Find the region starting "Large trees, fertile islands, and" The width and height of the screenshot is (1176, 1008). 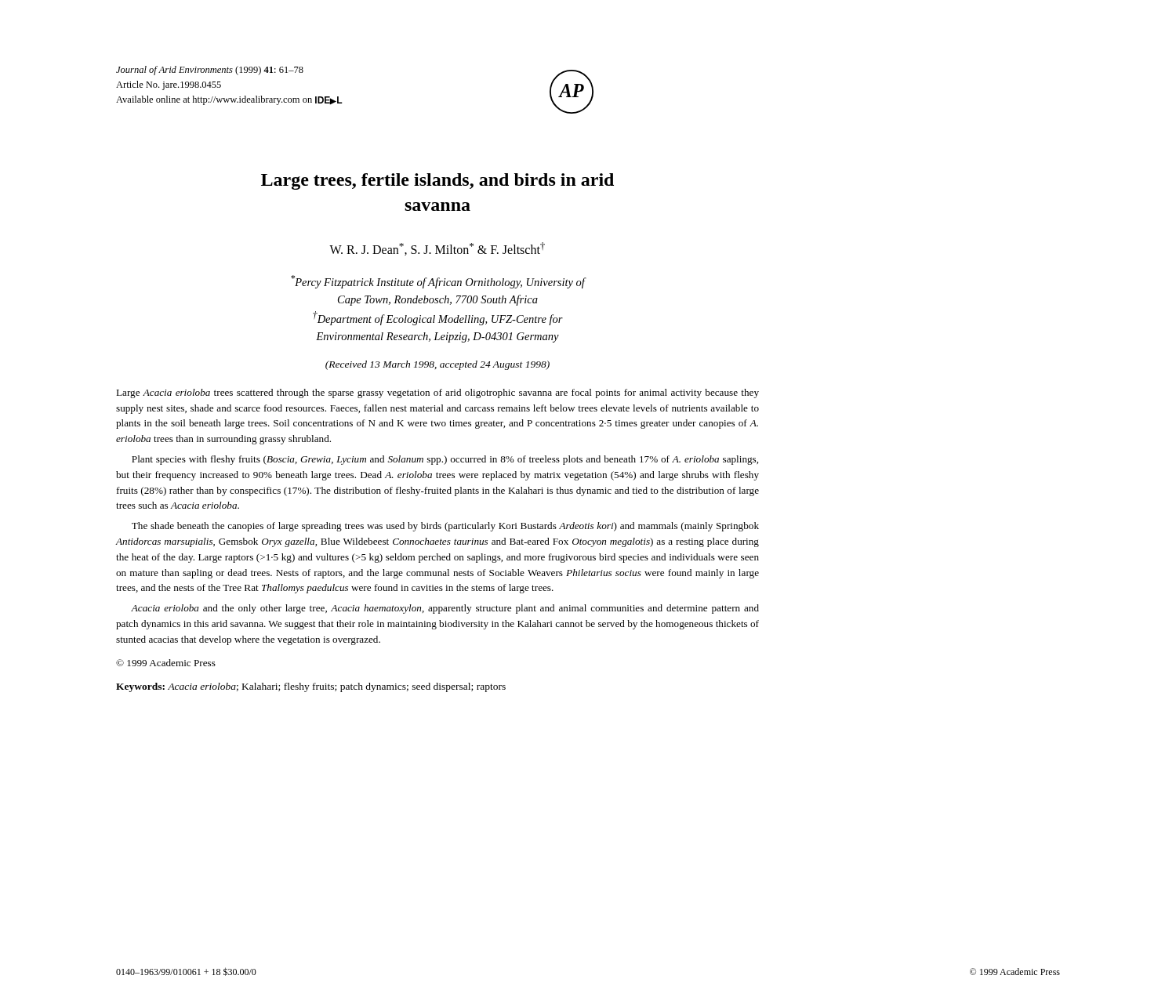[437, 192]
